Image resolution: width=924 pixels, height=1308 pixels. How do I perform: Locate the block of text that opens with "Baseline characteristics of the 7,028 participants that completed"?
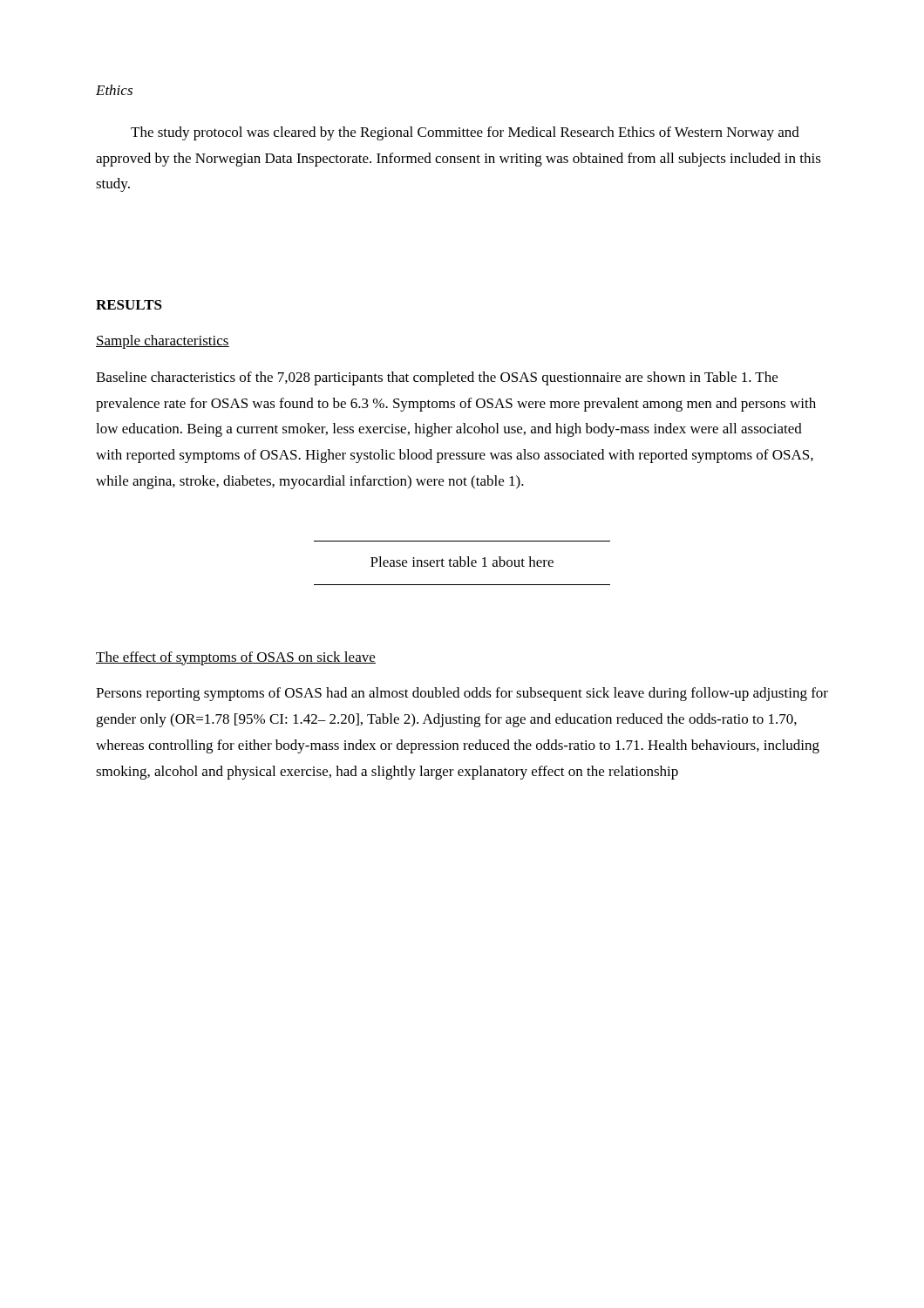(456, 429)
